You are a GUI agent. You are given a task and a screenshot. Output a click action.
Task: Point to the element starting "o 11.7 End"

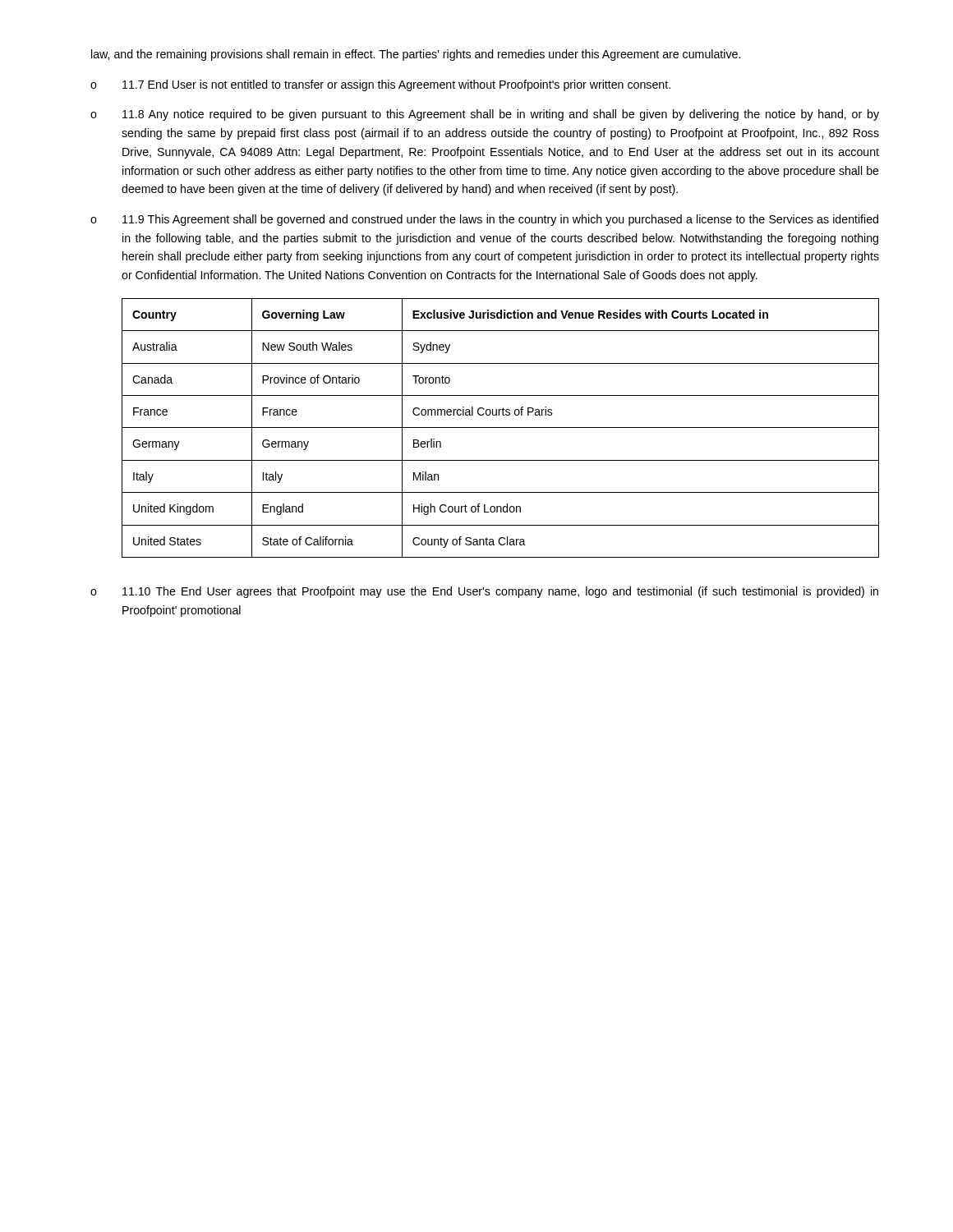[485, 85]
